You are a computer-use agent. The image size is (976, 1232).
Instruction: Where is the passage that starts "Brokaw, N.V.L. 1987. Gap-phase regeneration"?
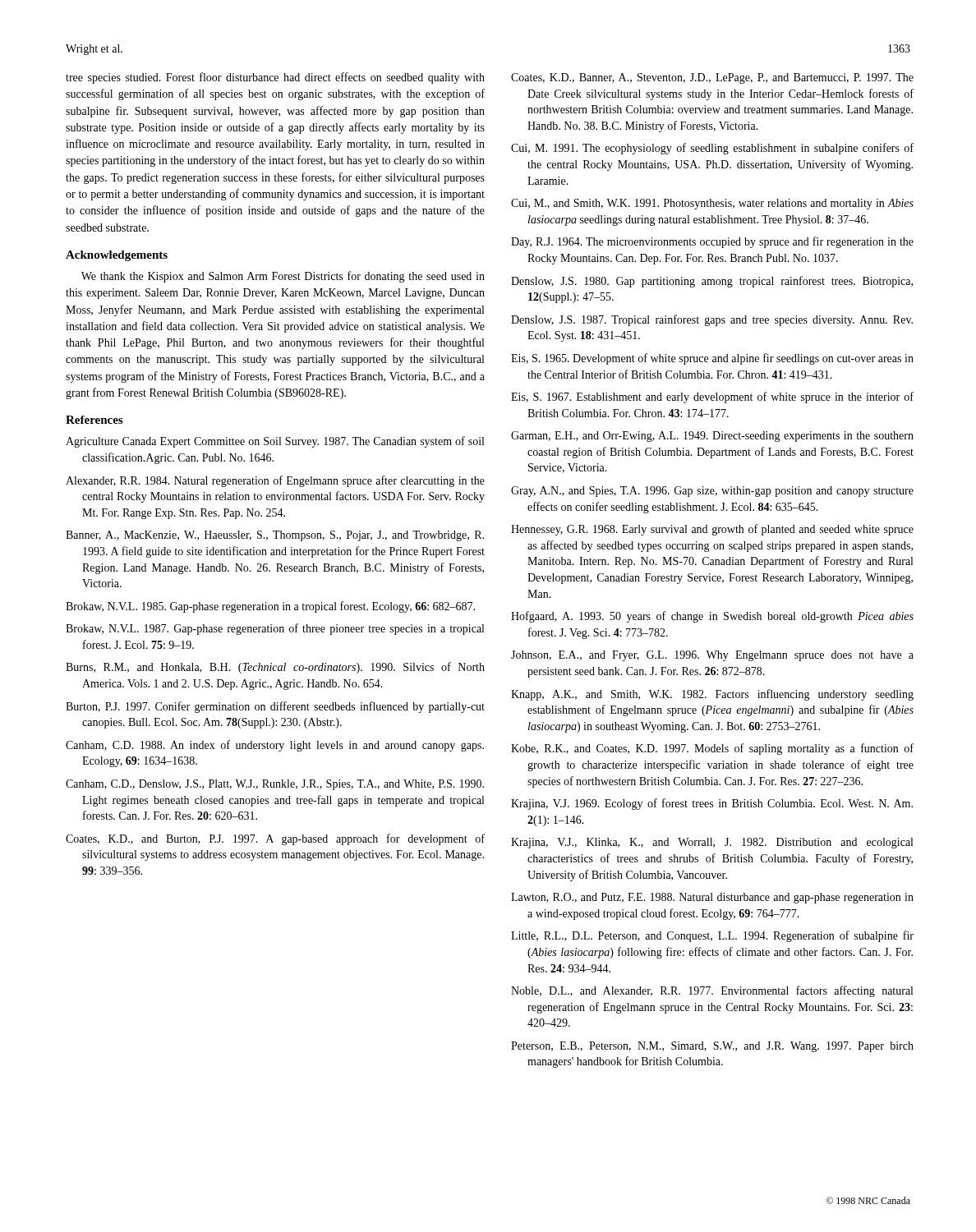tap(275, 637)
